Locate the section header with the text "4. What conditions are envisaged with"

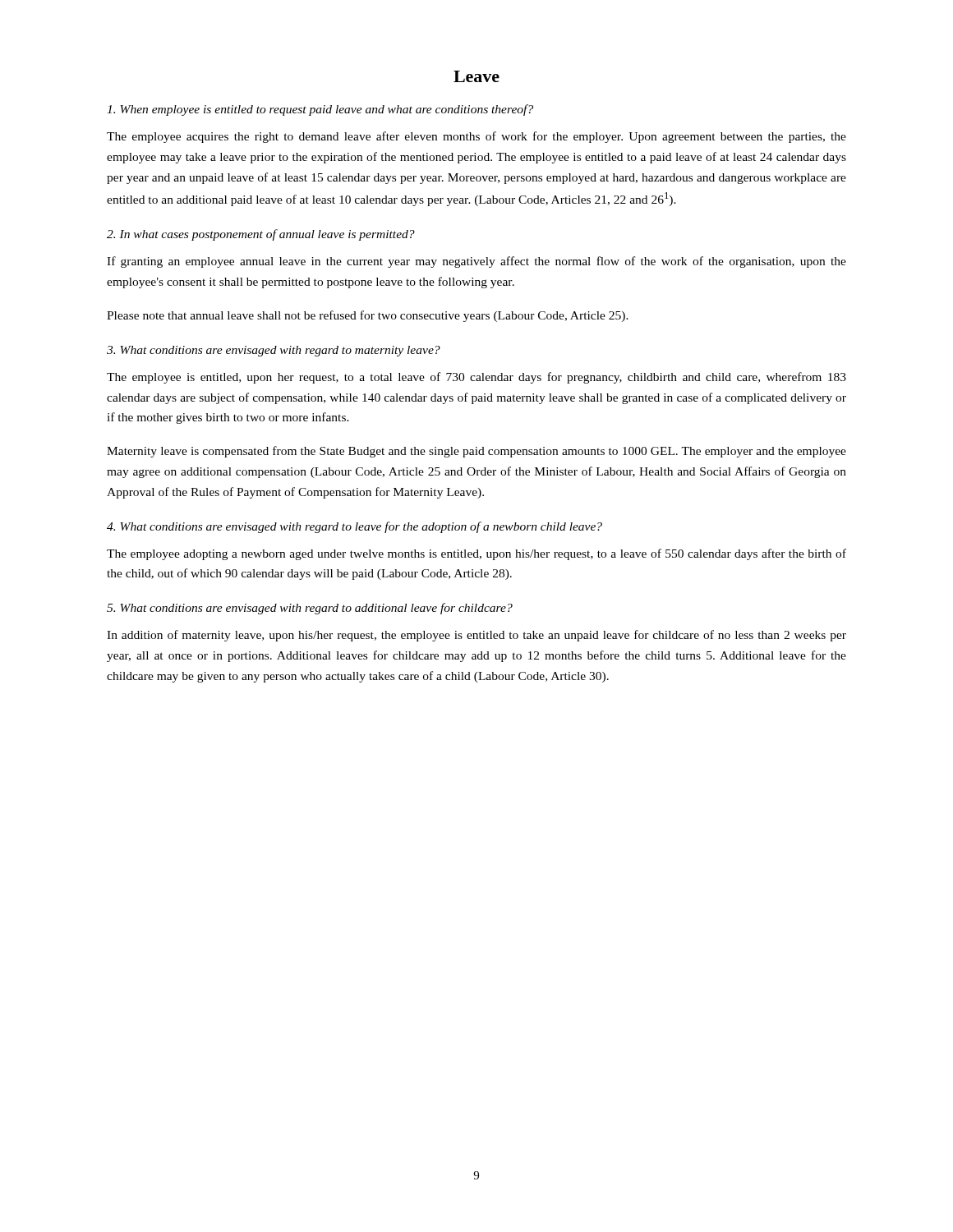click(355, 526)
